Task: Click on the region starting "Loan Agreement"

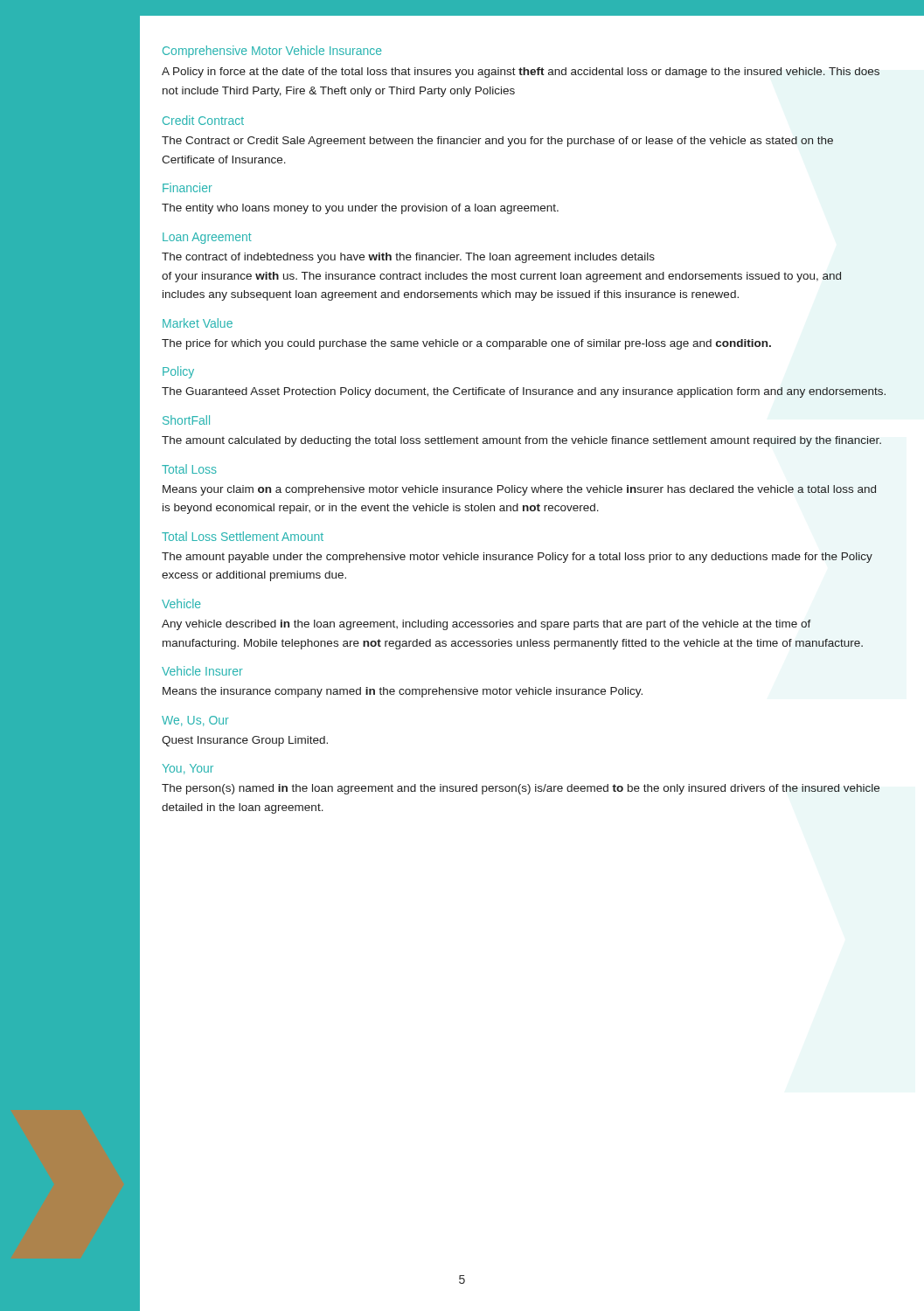Action: pos(207,237)
